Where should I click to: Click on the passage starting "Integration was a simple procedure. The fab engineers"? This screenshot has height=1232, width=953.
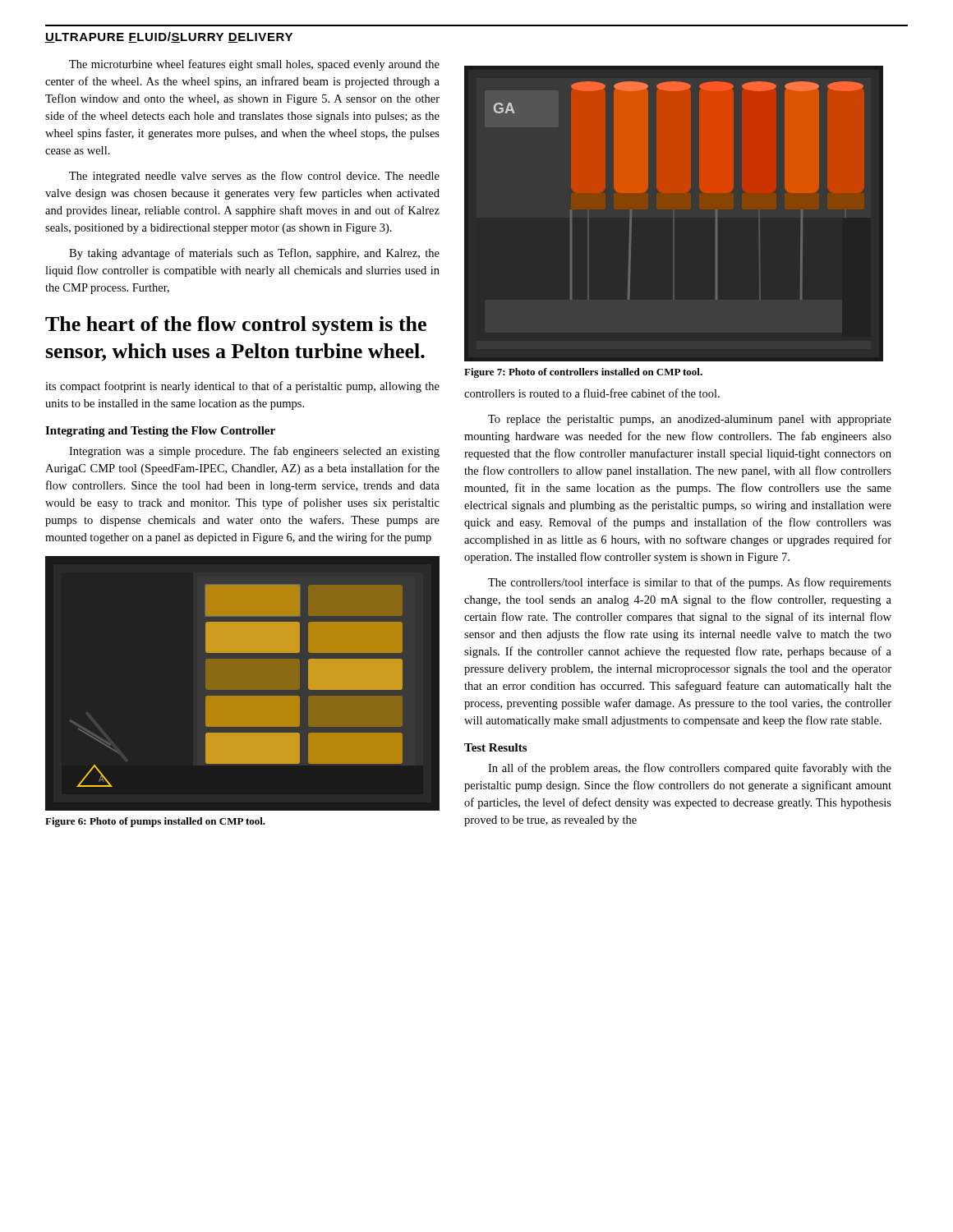pyautogui.click(x=242, y=494)
